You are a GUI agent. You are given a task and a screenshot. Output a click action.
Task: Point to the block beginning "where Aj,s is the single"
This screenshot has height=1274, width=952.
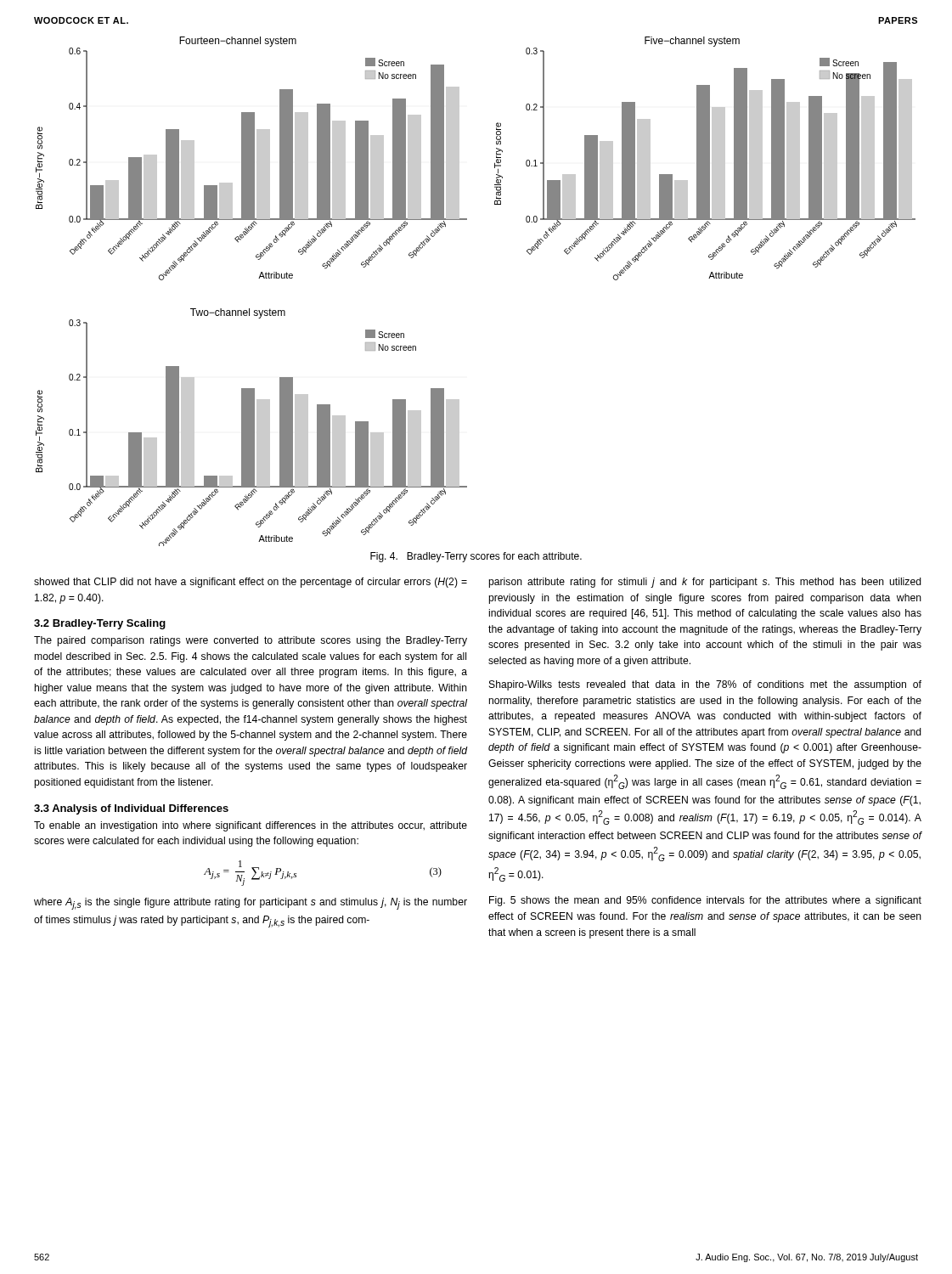coord(251,912)
